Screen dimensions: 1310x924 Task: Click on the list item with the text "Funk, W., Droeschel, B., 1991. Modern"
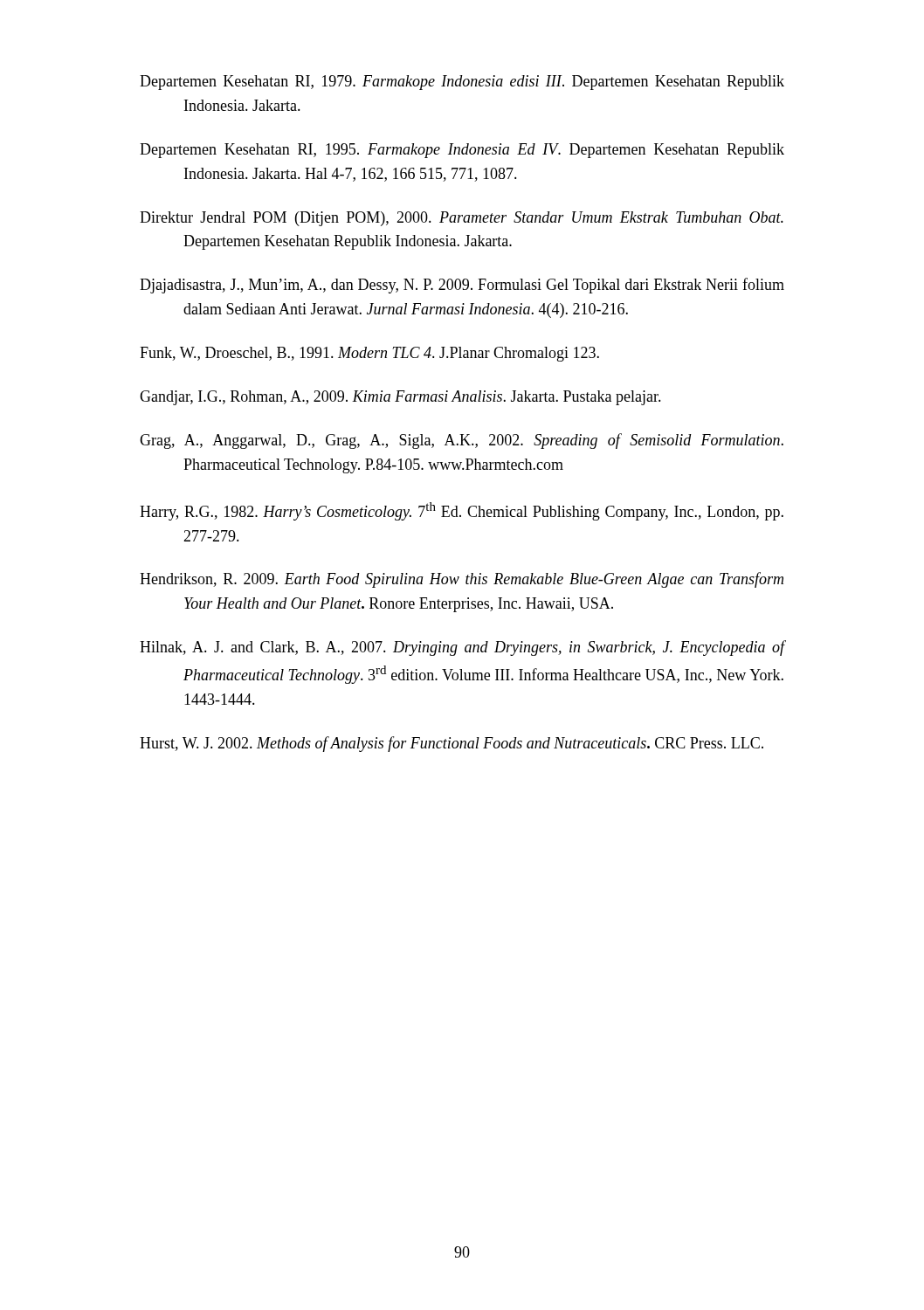370,353
